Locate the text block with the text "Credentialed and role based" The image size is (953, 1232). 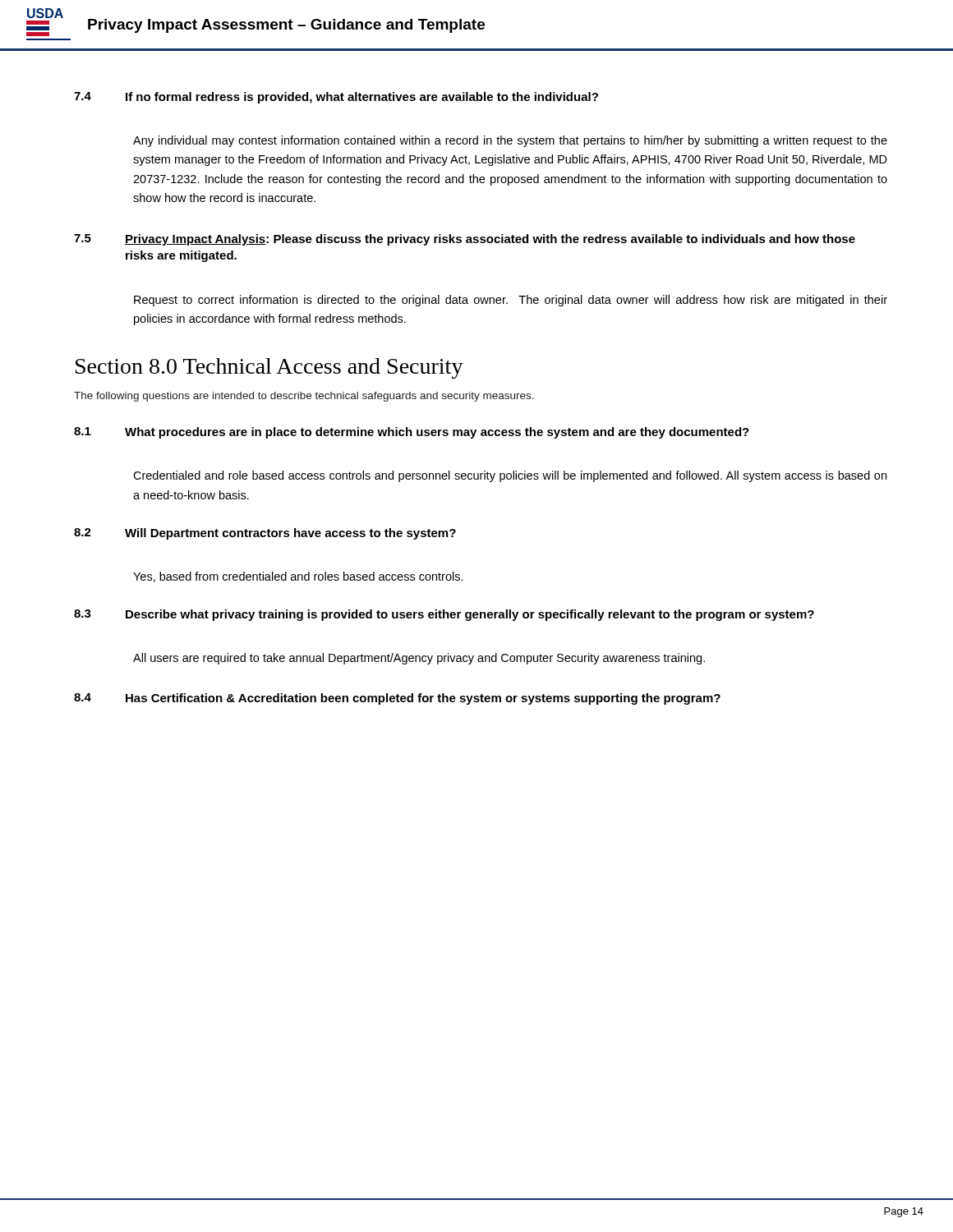[506, 486]
